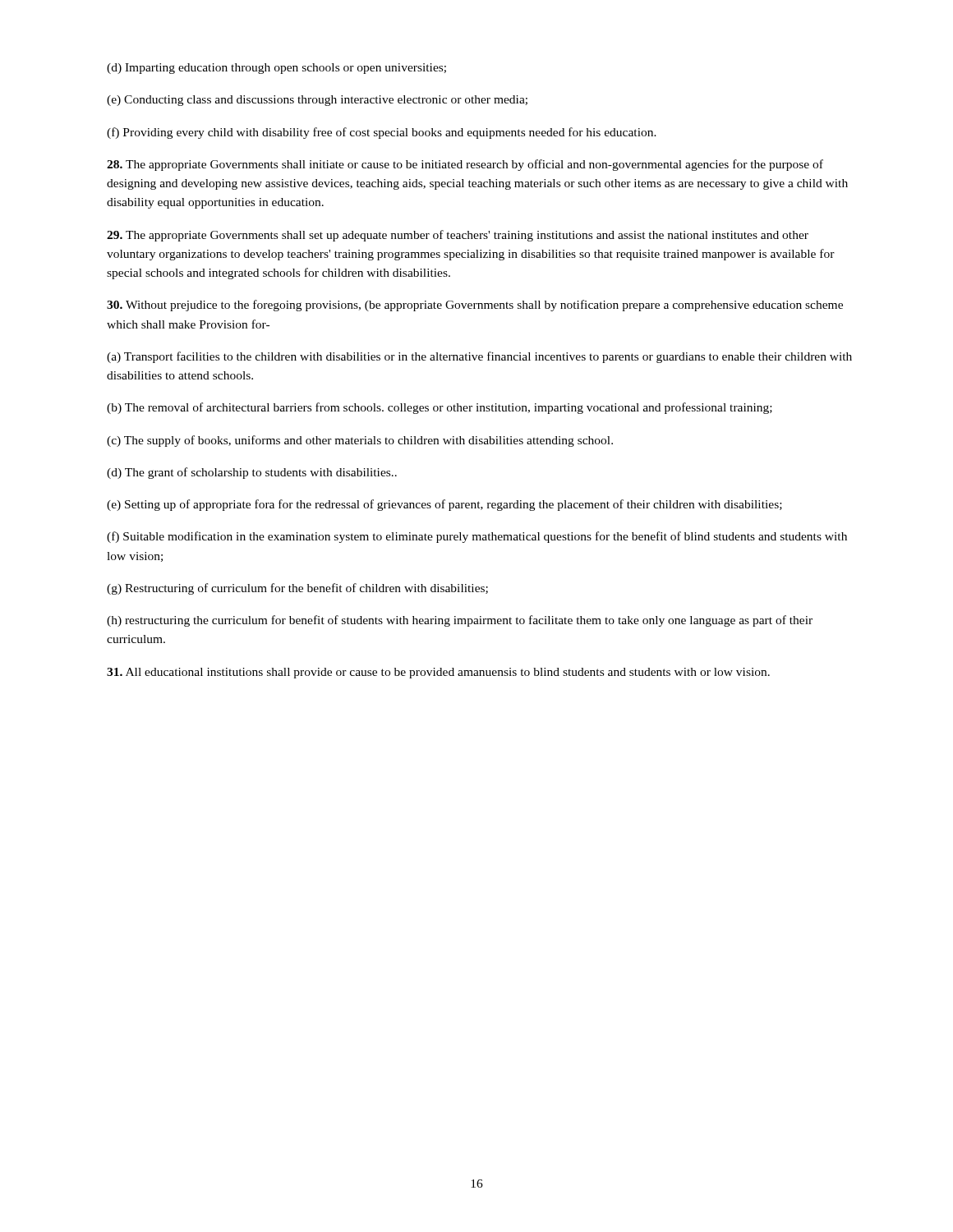Screen dimensions: 1232x953
Task: Point to the block beginning "The appropriate Governments shall set up adequate"
Action: pos(470,253)
